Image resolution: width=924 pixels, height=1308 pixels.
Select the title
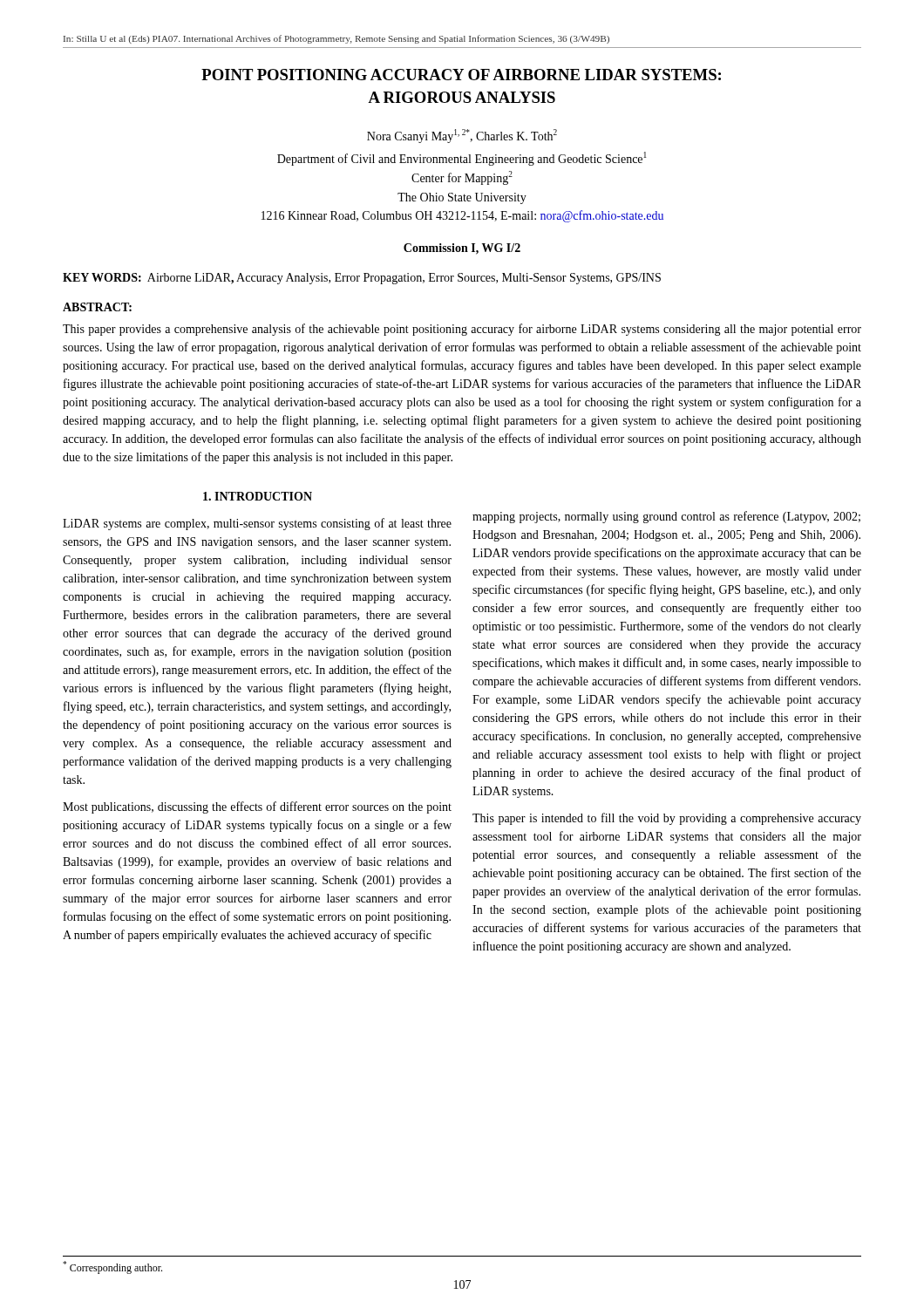[462, 86]
